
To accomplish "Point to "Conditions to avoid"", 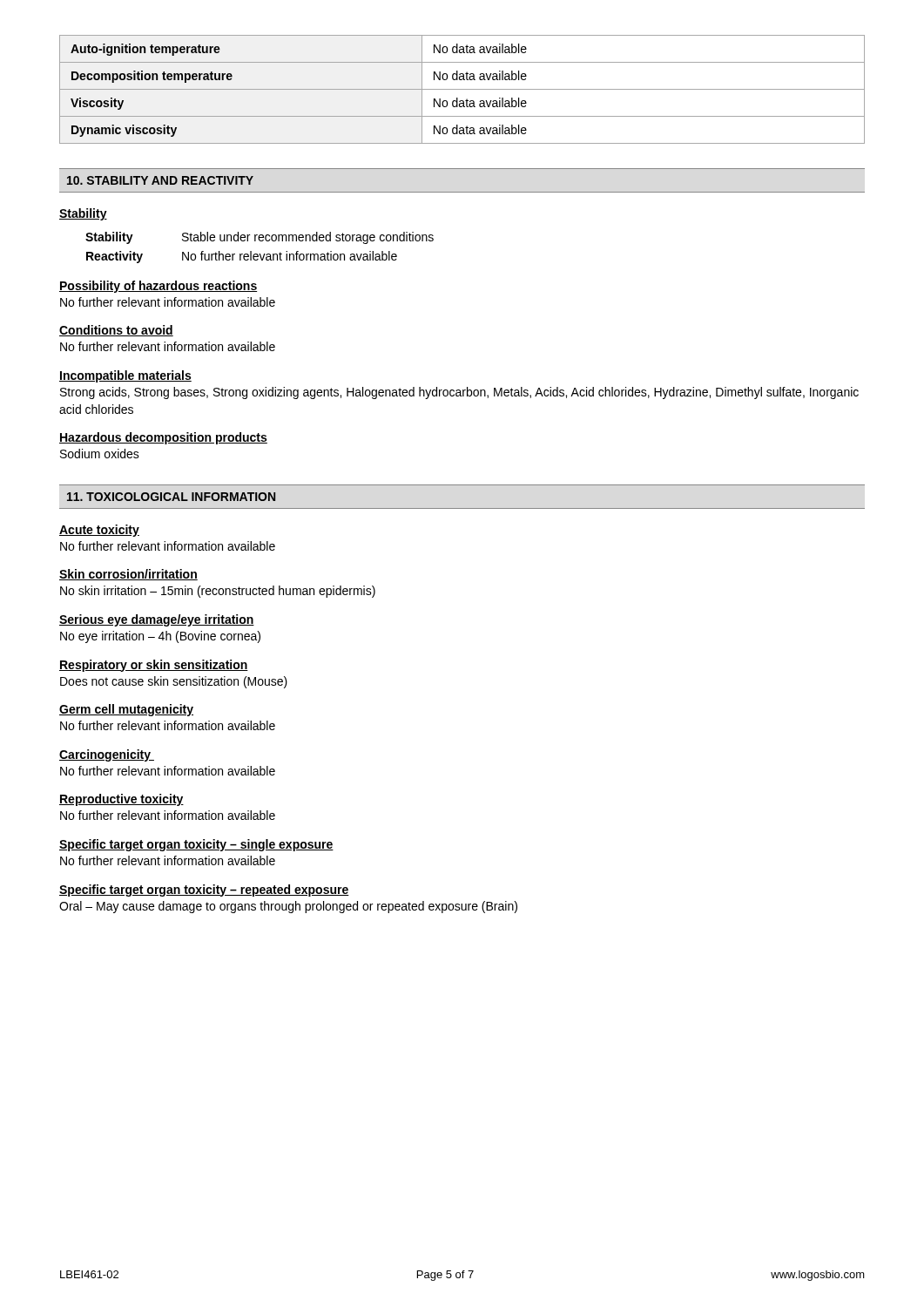I will pos(116,331).
